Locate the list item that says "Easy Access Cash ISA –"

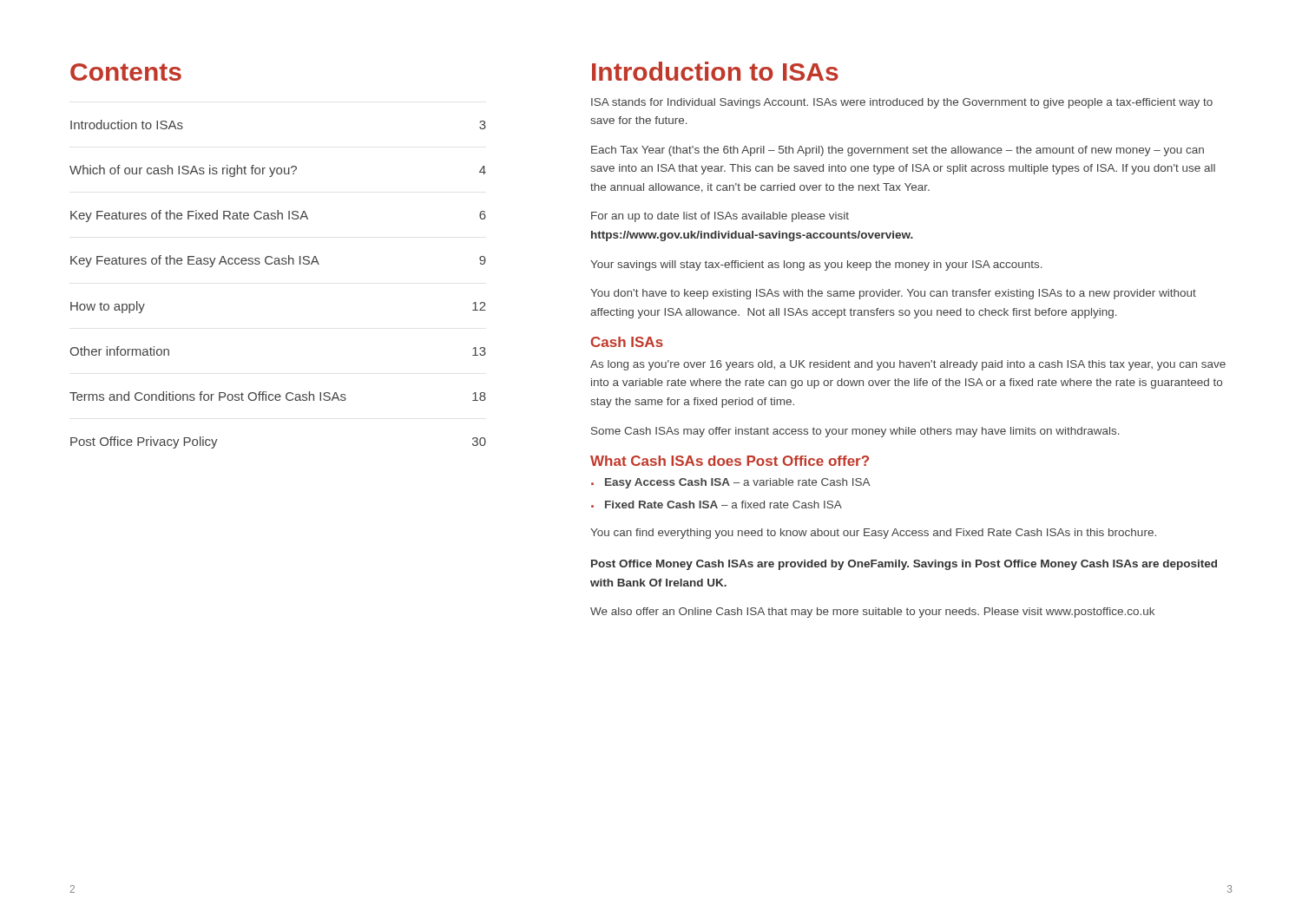click(737, 482)
